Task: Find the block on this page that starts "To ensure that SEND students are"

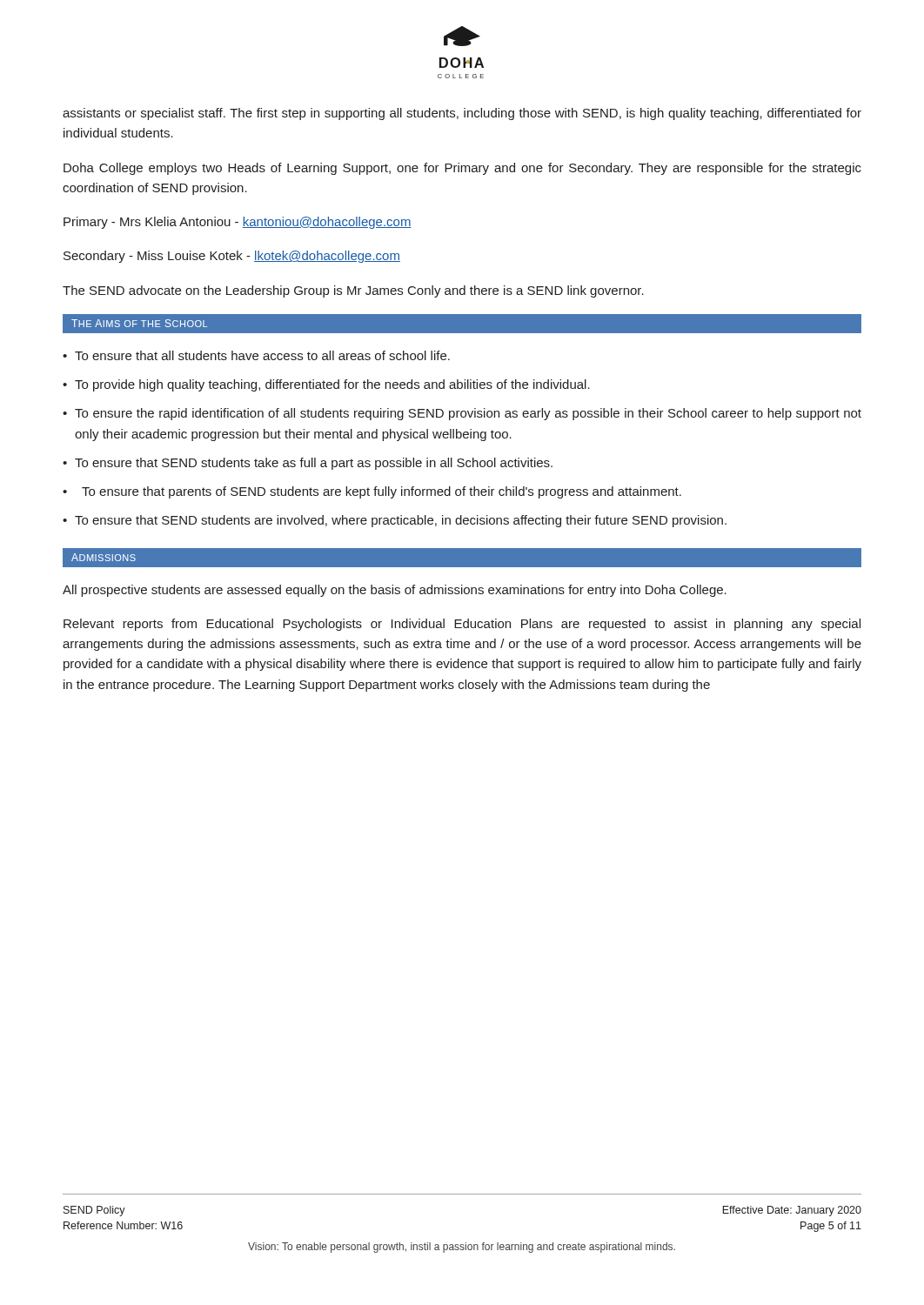Action: (401, 520)
